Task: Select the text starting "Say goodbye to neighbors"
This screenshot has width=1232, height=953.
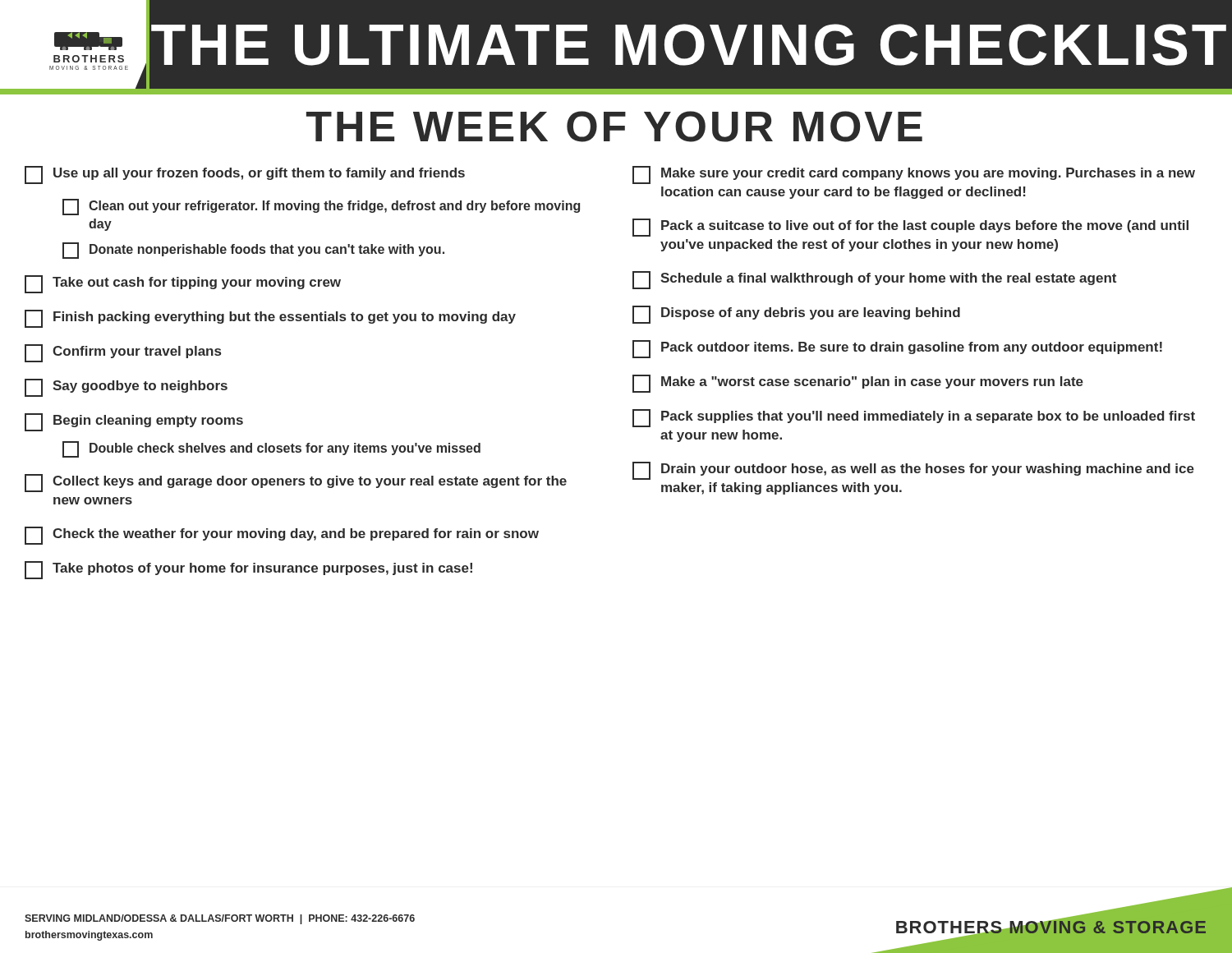Action: pos(126,387)
